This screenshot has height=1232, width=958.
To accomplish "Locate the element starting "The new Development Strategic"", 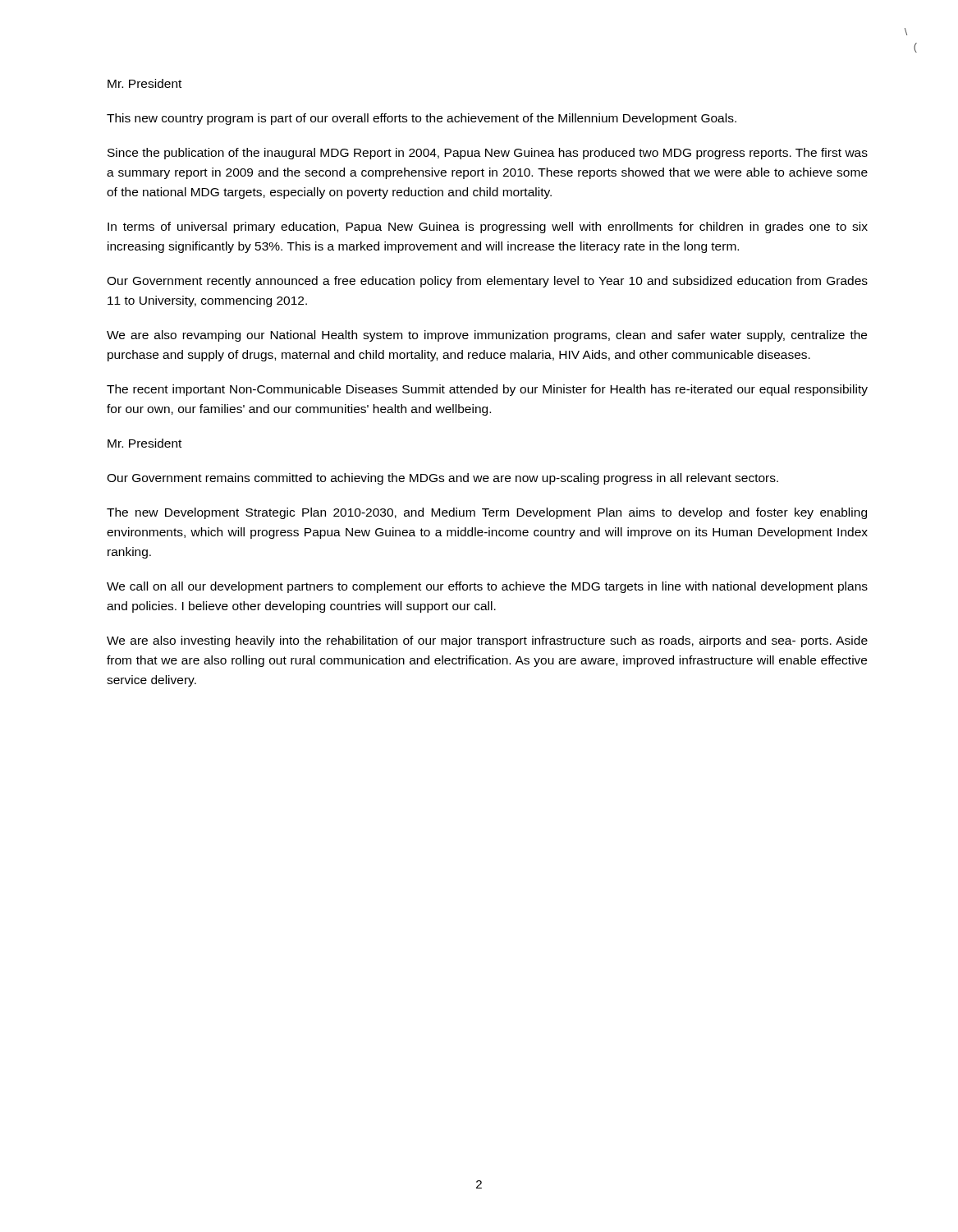I will click(487, 532).
